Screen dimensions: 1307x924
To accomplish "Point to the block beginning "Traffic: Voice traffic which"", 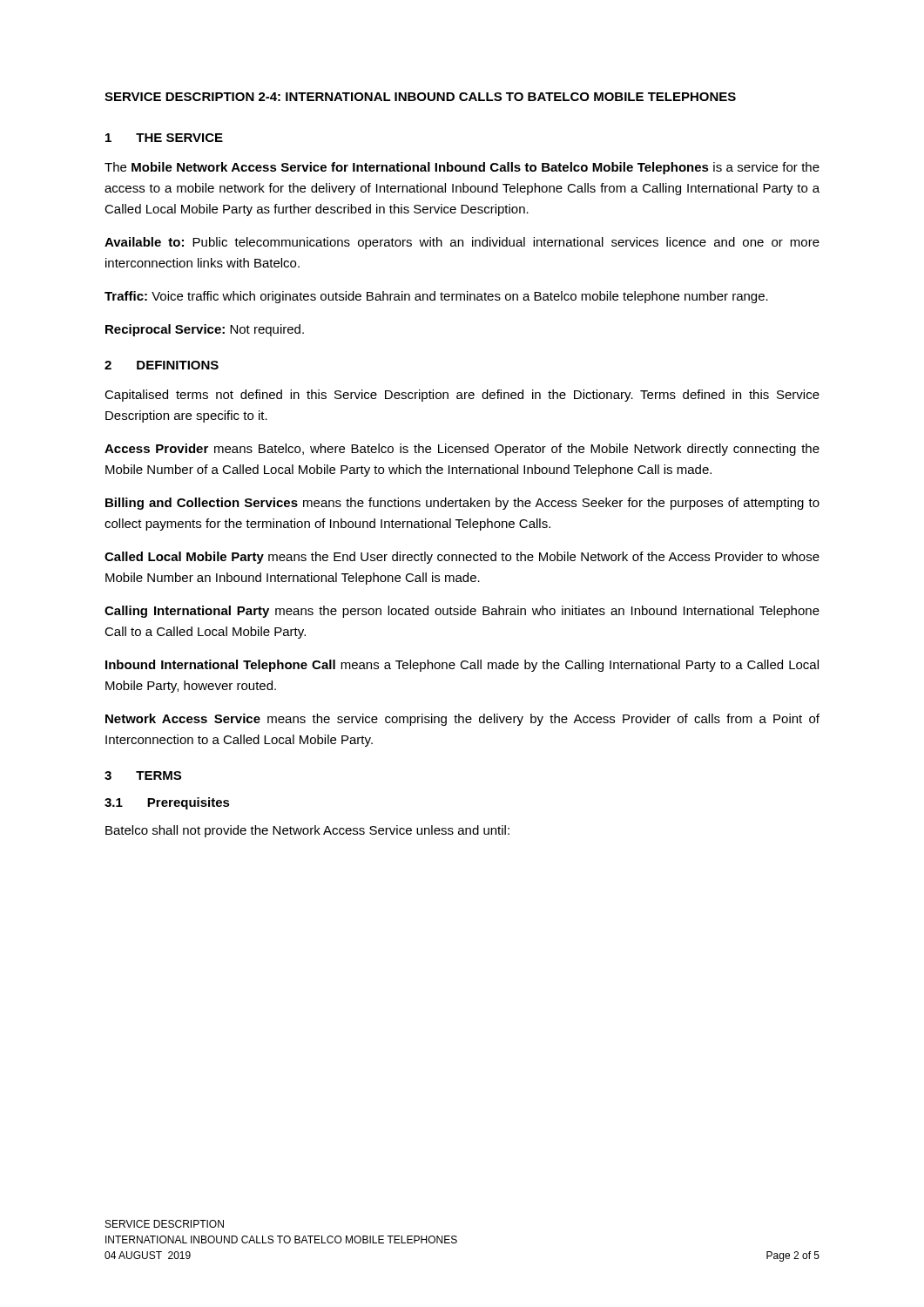I will [x=437, y=295].
